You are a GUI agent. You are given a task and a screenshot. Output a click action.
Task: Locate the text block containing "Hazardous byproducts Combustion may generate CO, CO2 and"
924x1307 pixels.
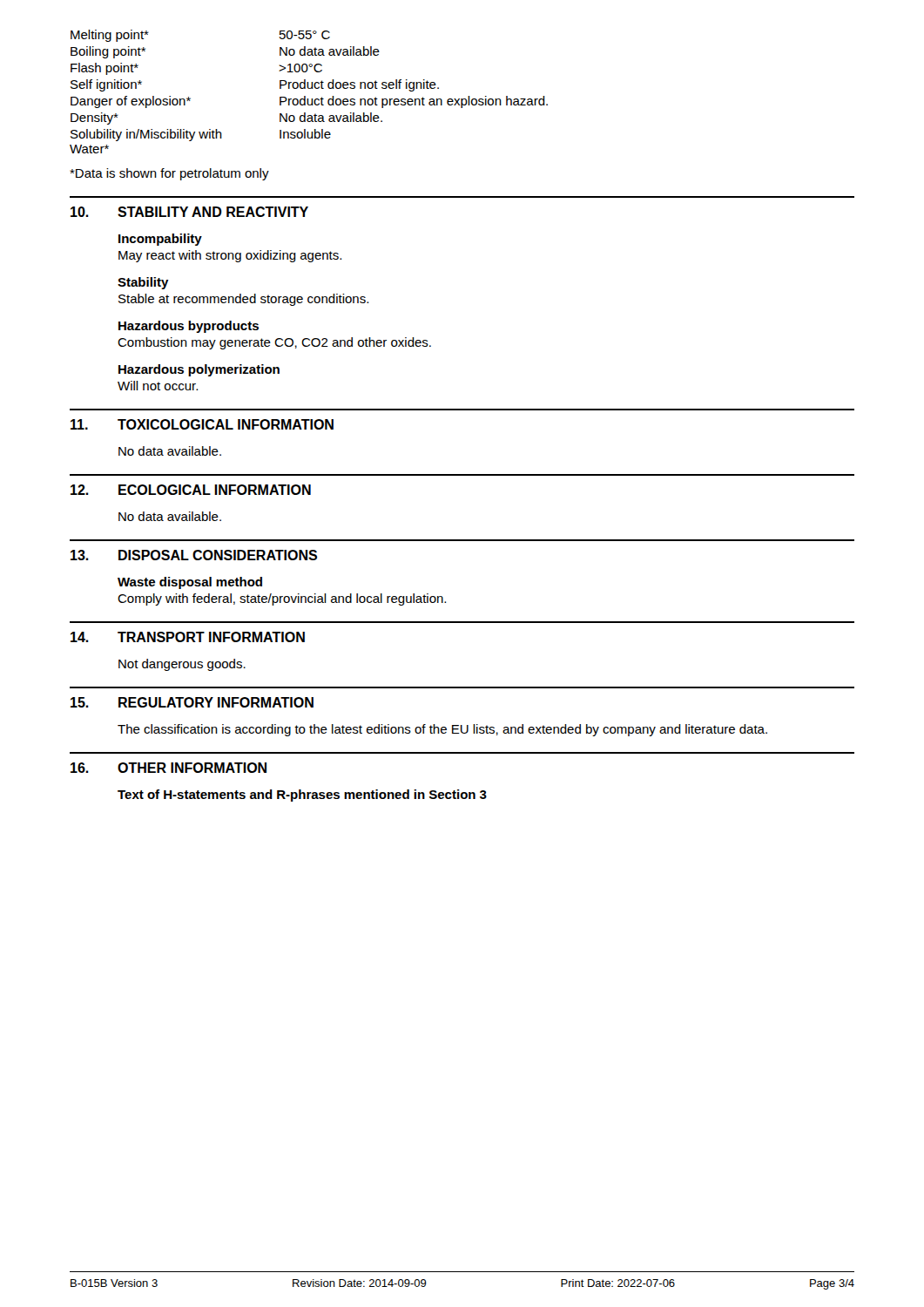(189, 327)
